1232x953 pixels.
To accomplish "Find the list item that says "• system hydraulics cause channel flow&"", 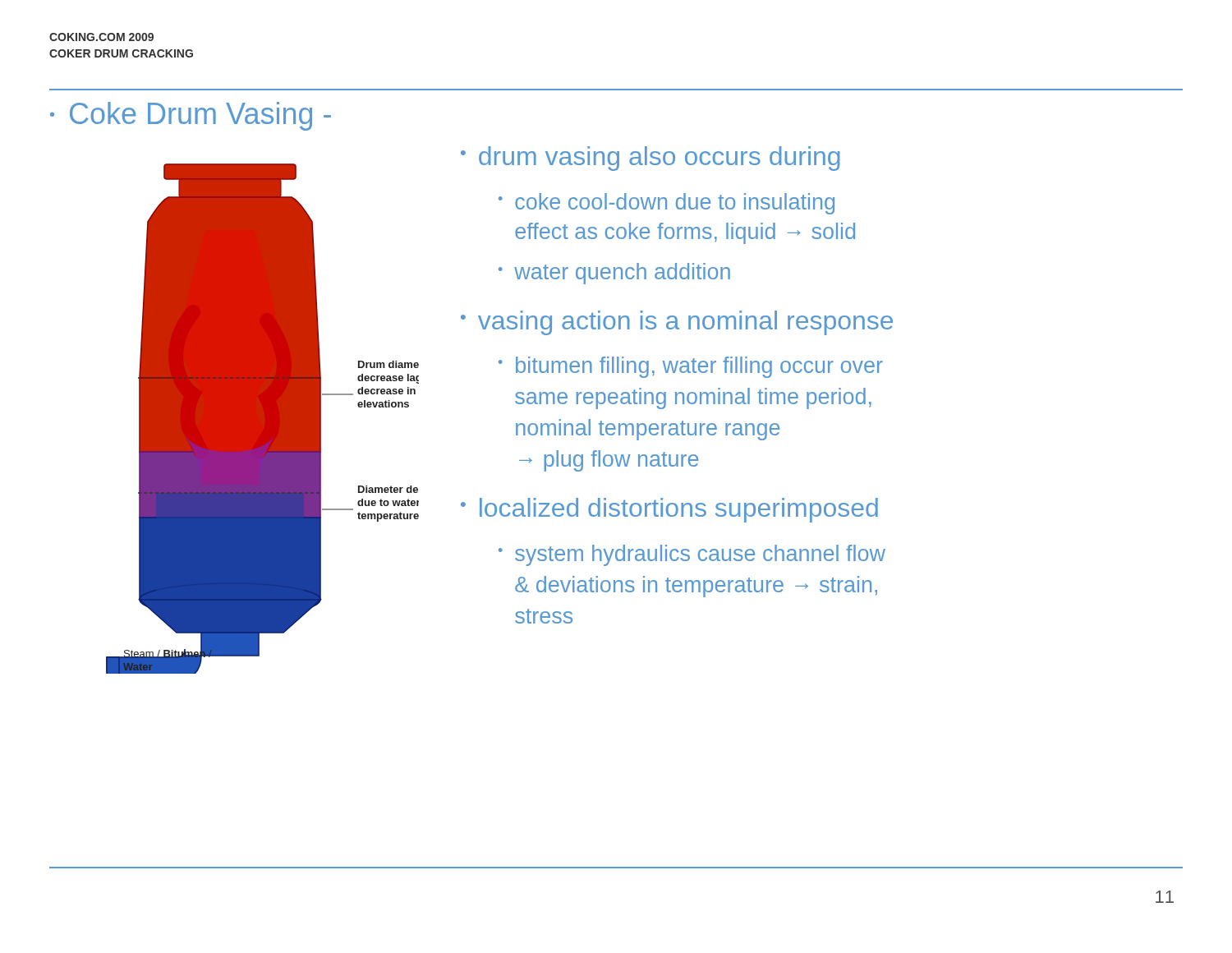I will pos(692,585).
